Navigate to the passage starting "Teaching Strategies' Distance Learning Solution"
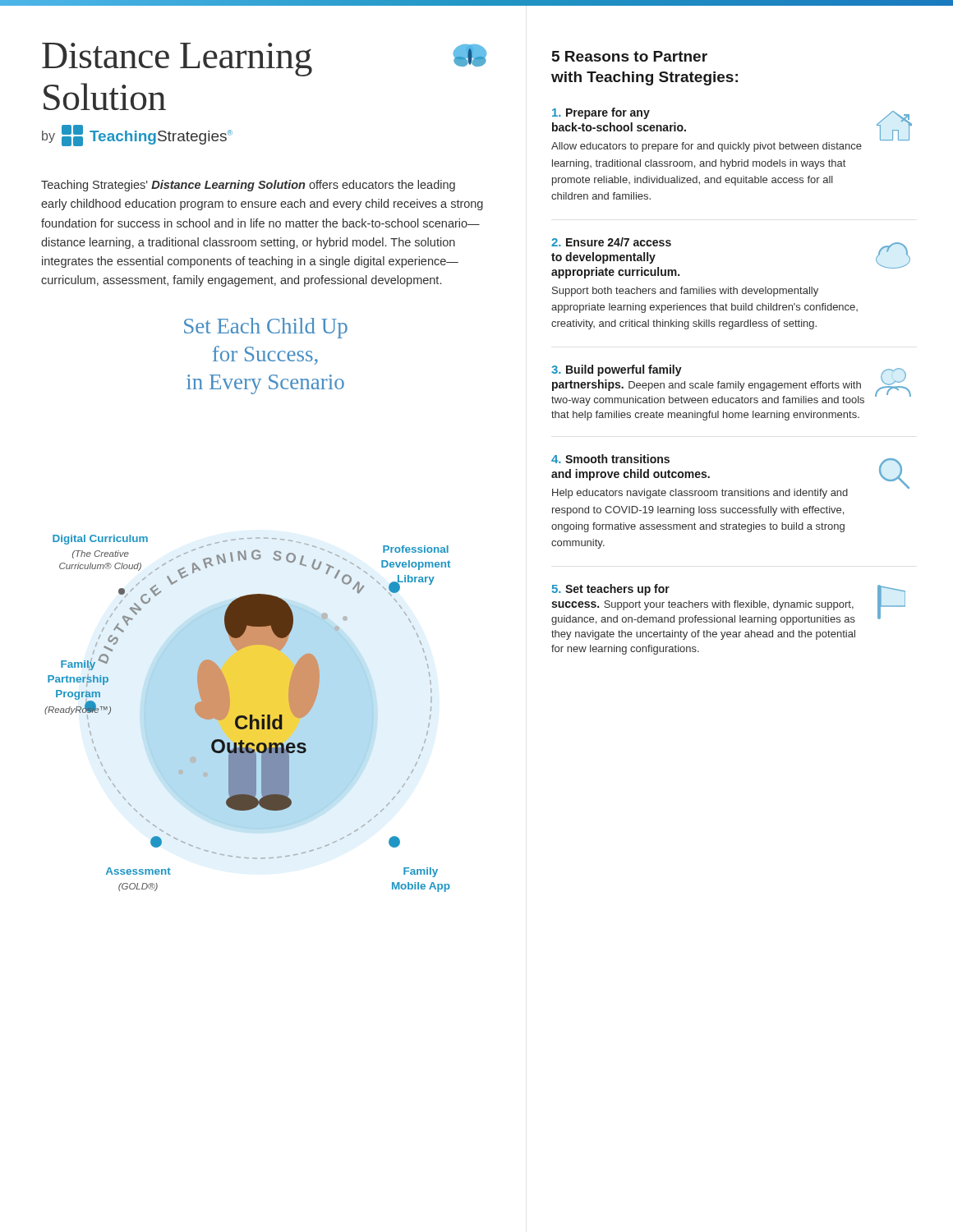 coord(262,233)
